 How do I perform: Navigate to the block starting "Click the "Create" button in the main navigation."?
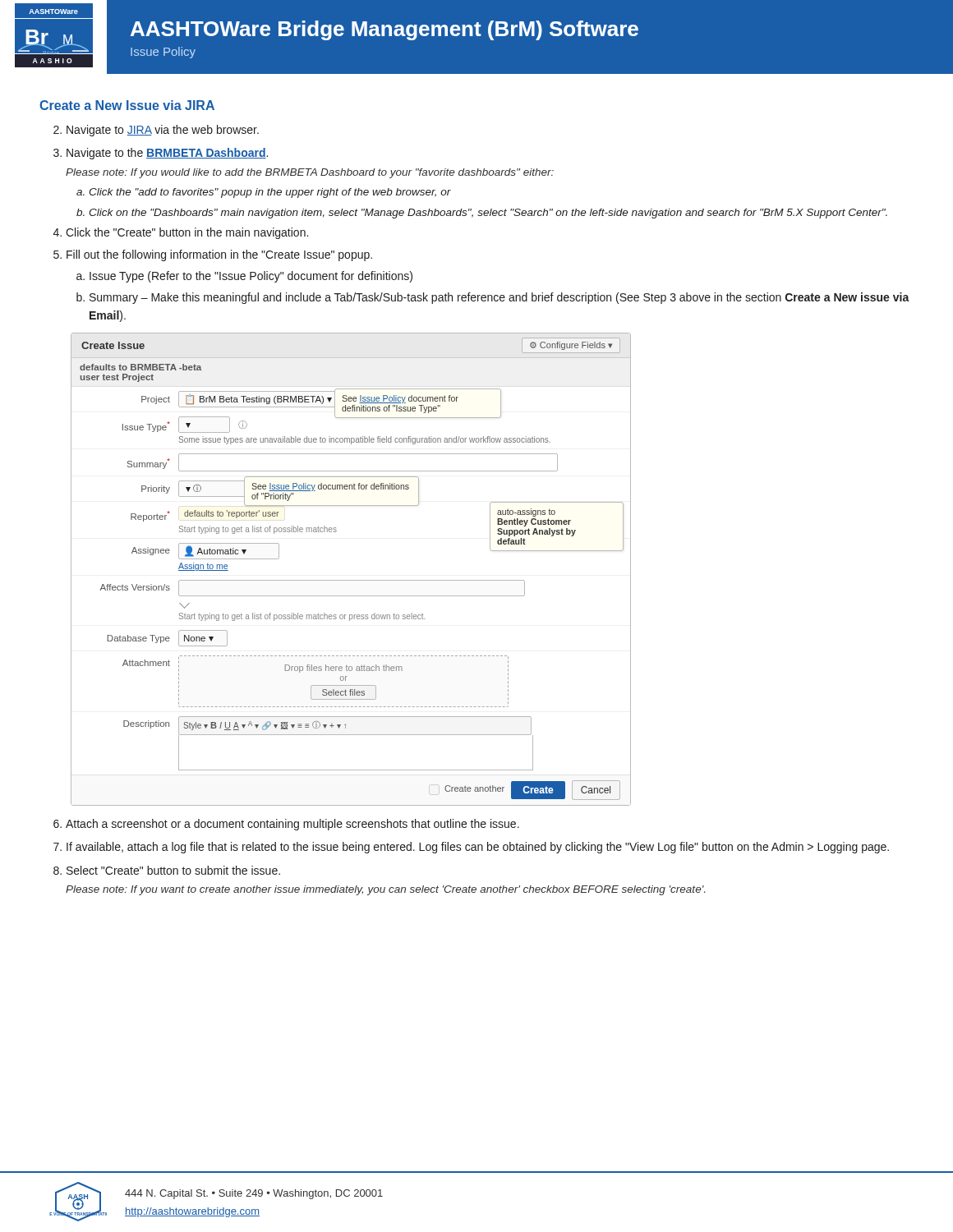pyautogui.click(x=187, y=232)
